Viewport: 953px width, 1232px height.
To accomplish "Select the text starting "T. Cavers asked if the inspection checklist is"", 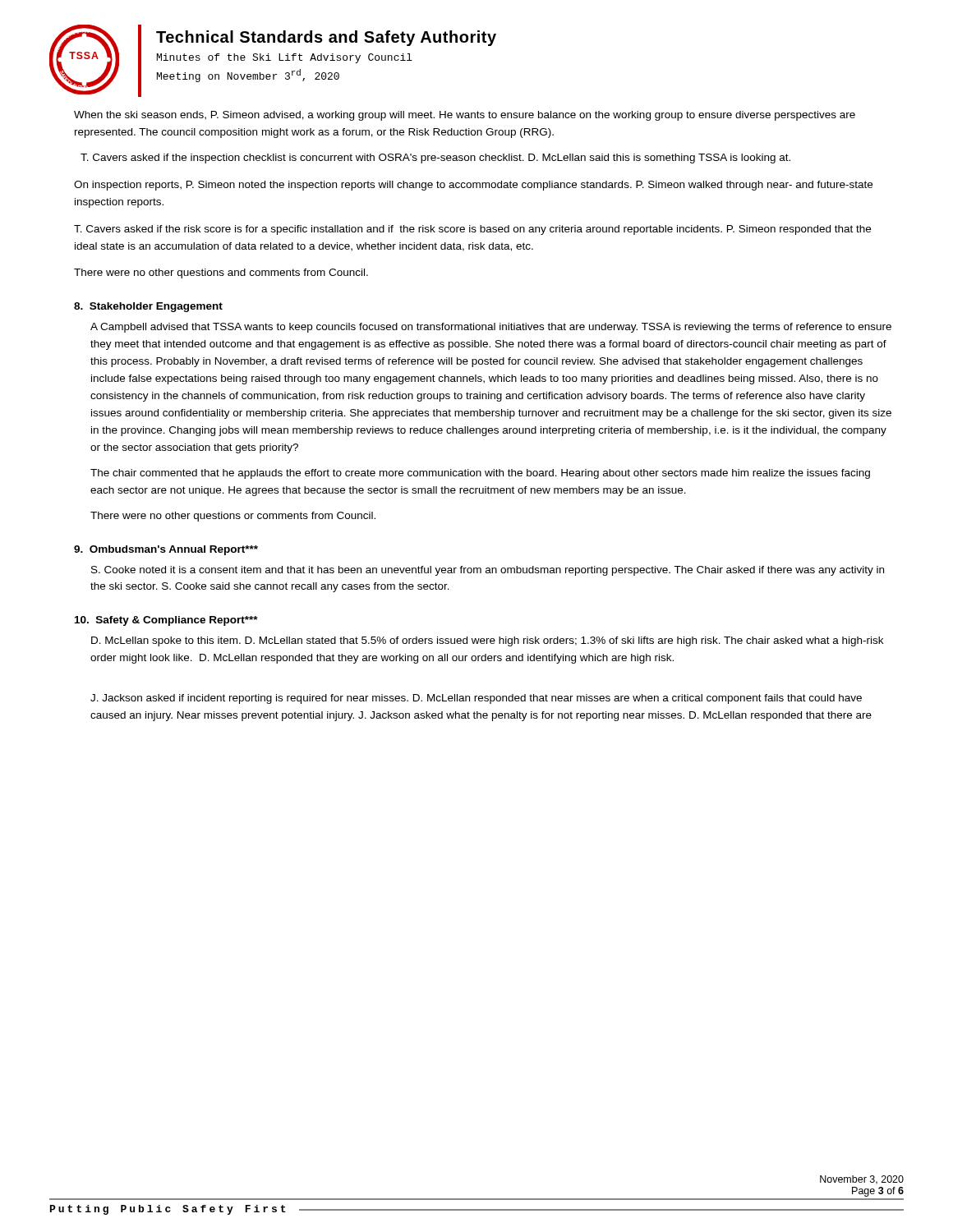I will coord(436,157).
